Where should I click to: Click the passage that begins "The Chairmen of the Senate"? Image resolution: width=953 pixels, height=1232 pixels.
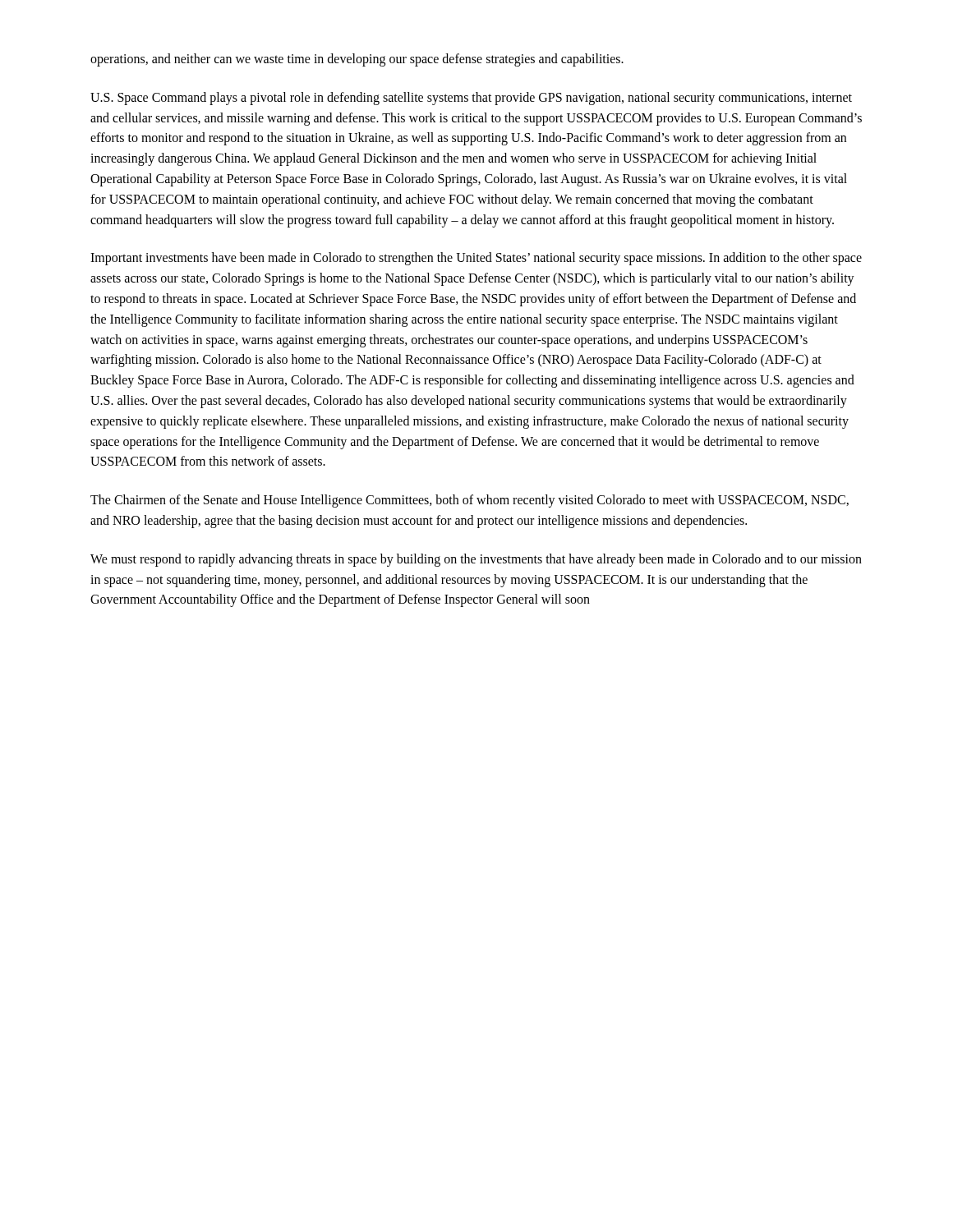(x=470, y=510)
